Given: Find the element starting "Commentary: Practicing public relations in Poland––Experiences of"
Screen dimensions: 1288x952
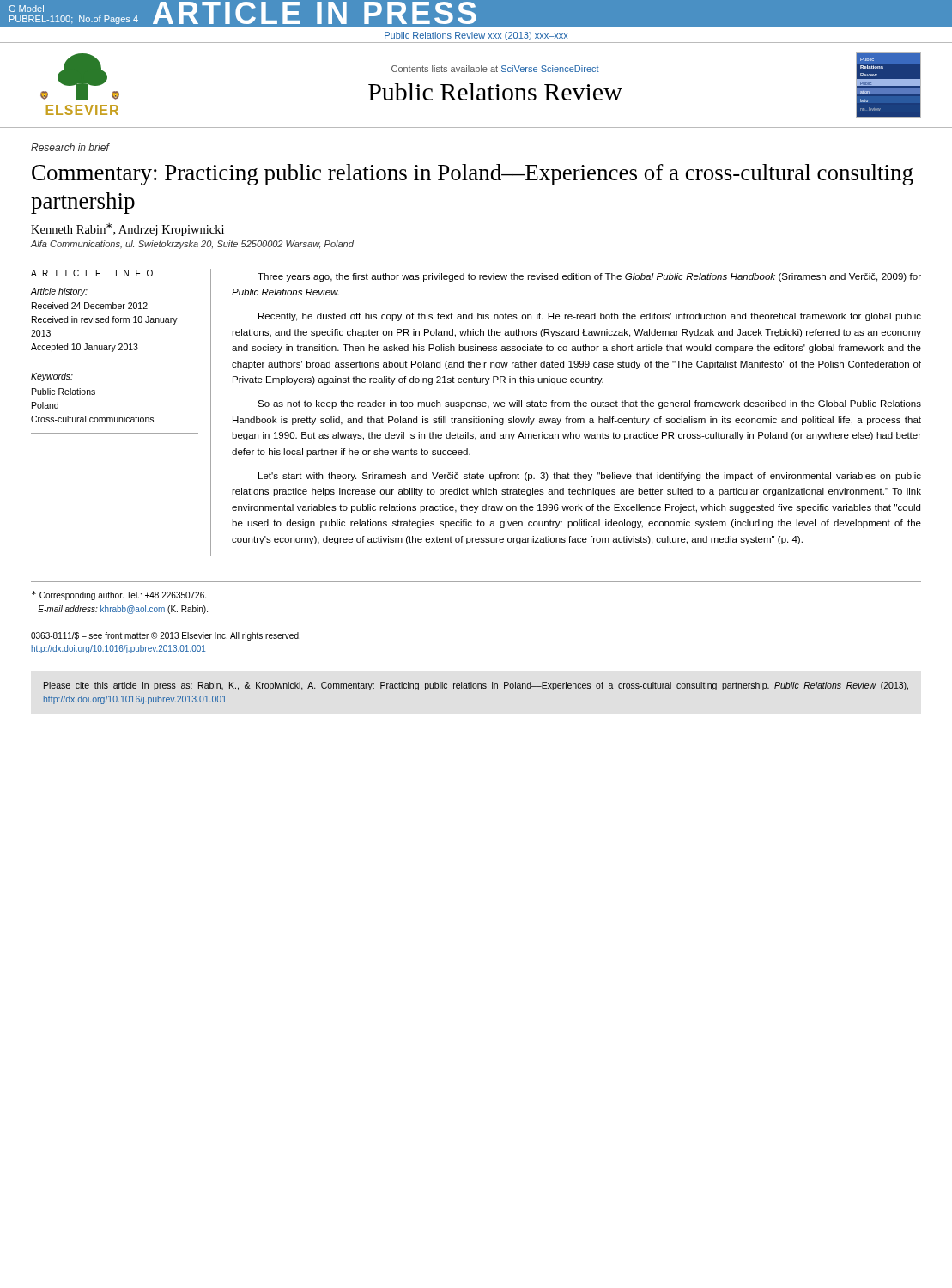Looking at the screenshot, I should [472, 187].
